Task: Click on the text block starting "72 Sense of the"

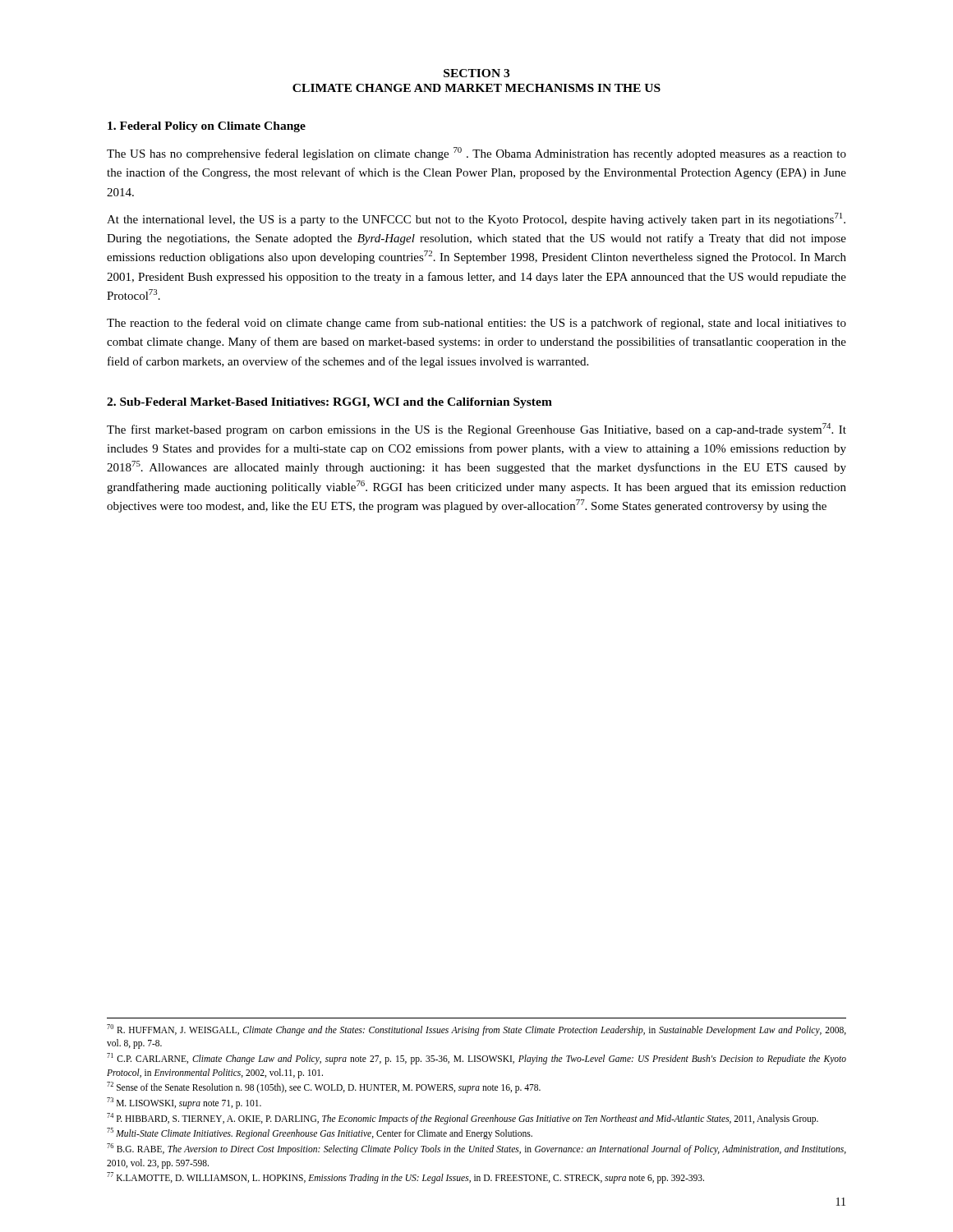Action: click(324, 1087)
